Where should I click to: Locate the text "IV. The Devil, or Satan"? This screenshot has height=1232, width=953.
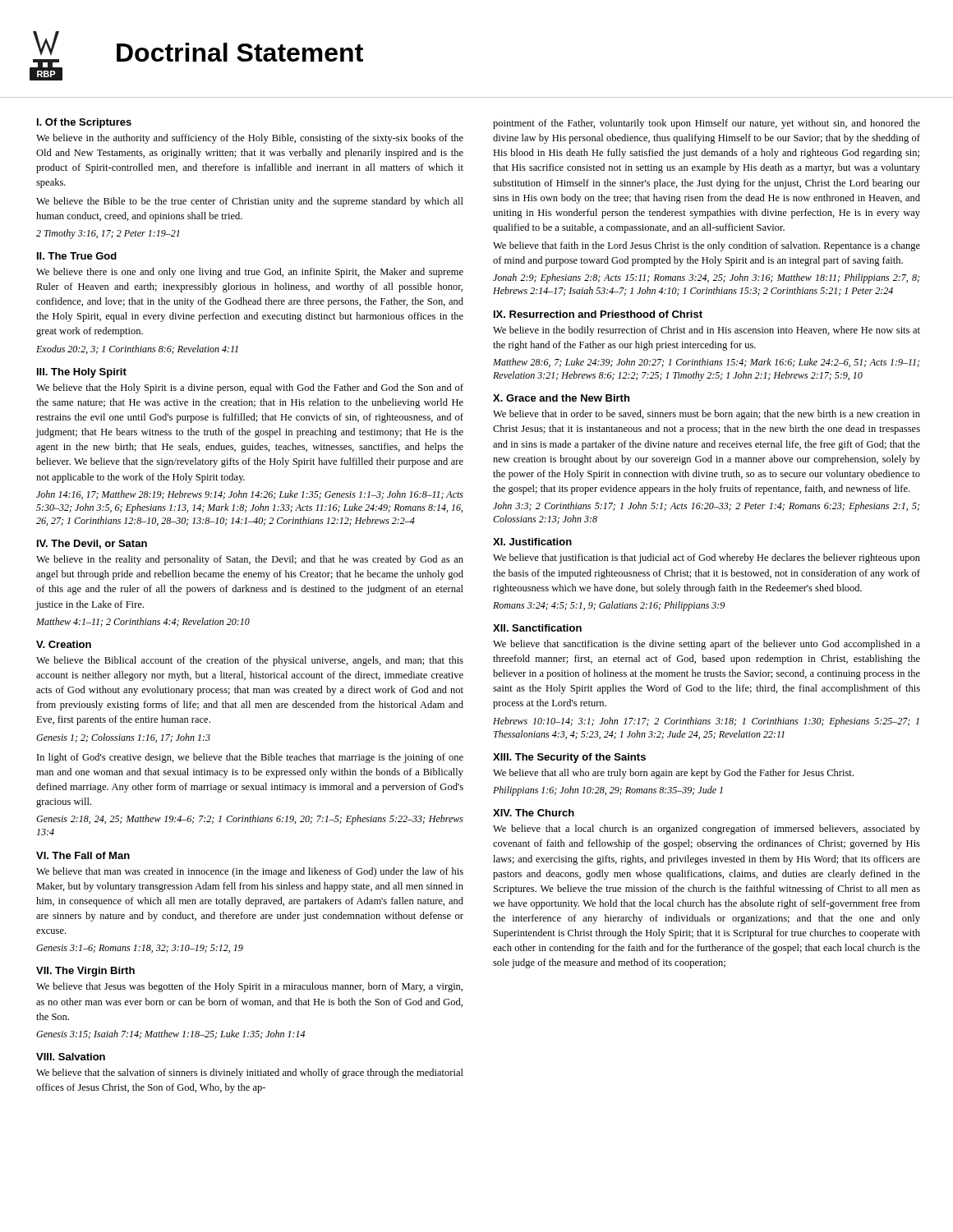[x=92, y=543]
